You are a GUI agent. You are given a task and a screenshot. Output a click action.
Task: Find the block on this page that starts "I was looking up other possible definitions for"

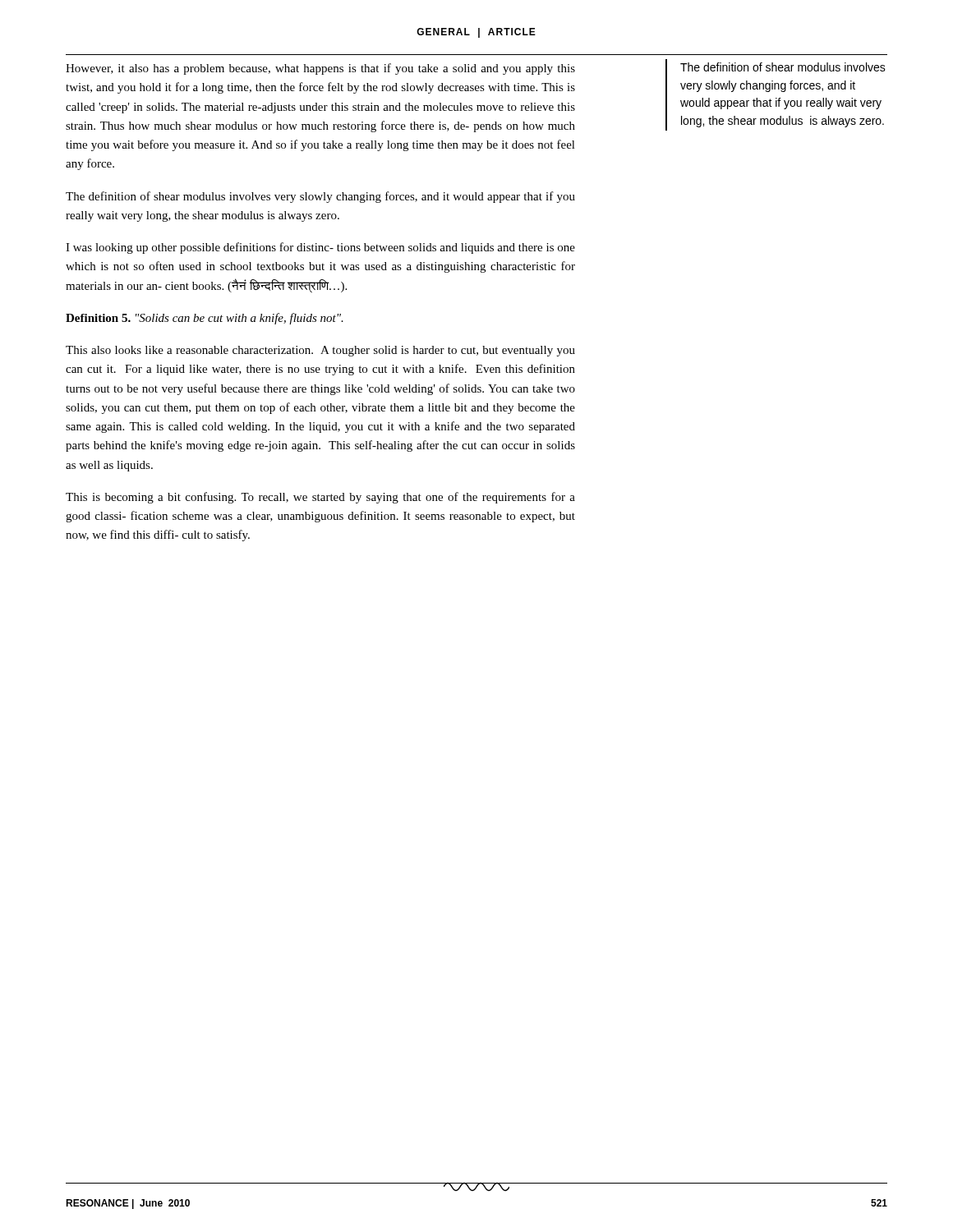pos(320,266)
